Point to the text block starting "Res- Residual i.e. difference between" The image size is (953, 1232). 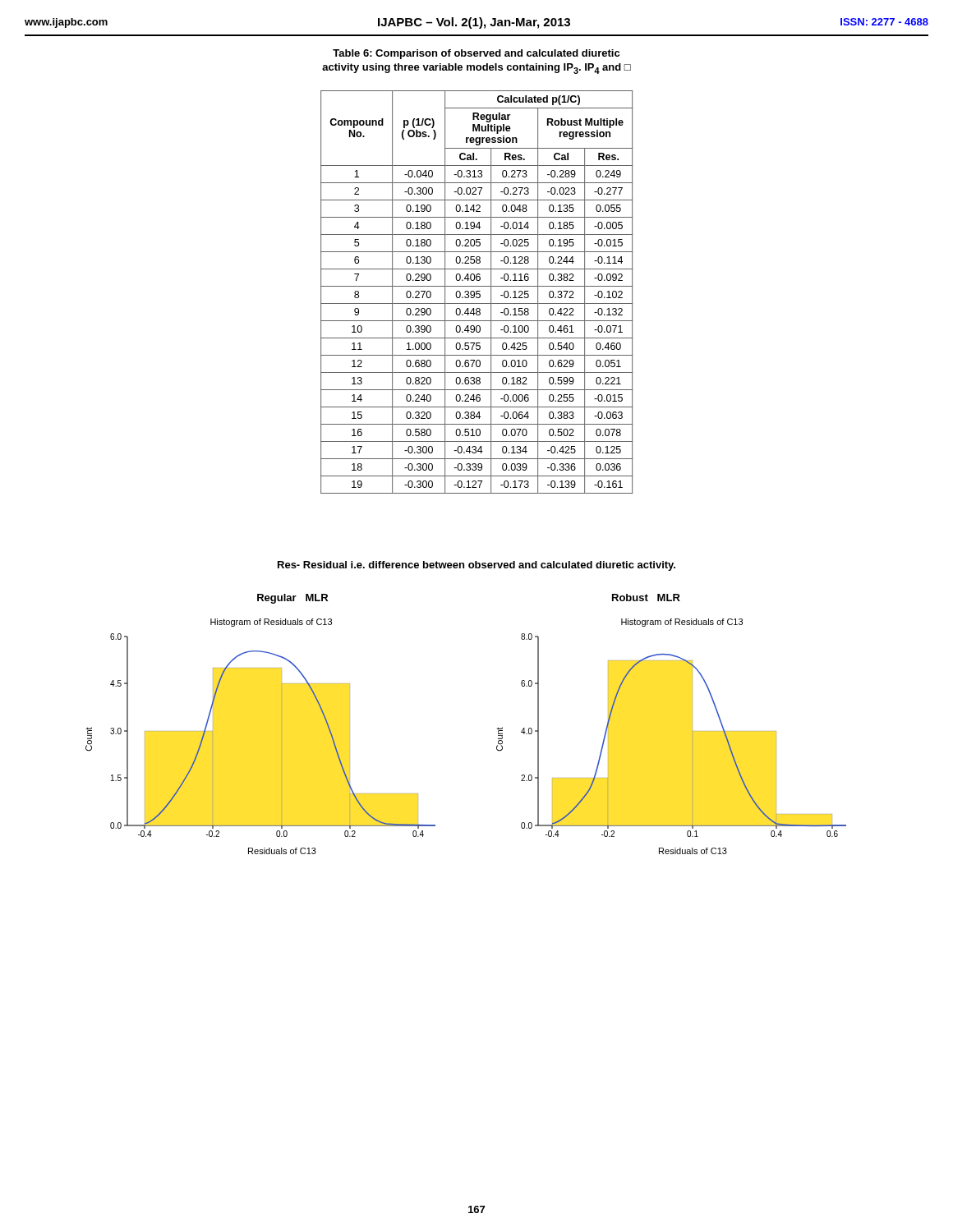(476, 565)
